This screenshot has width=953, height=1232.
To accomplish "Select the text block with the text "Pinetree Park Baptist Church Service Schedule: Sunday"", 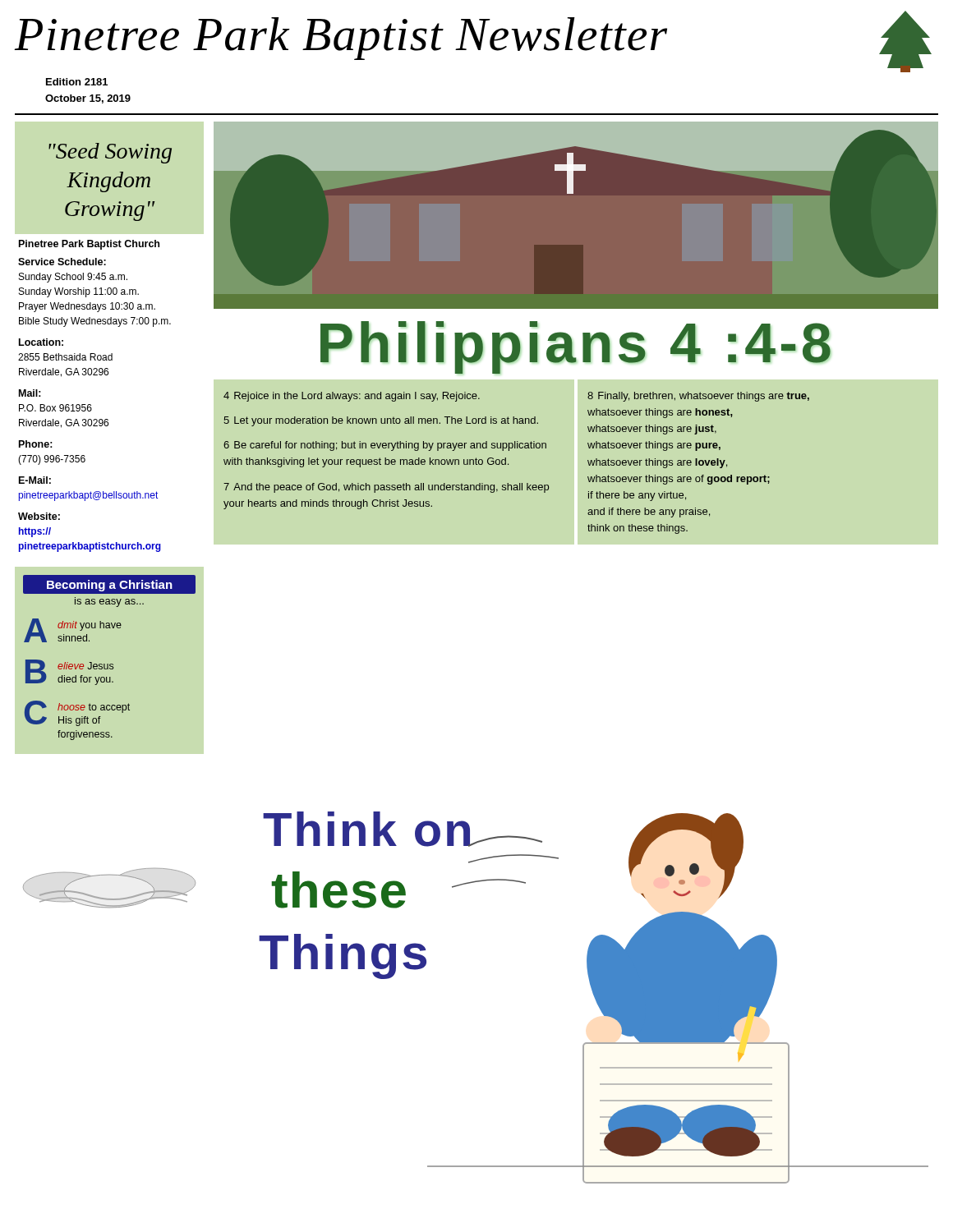I will point(89,245).
